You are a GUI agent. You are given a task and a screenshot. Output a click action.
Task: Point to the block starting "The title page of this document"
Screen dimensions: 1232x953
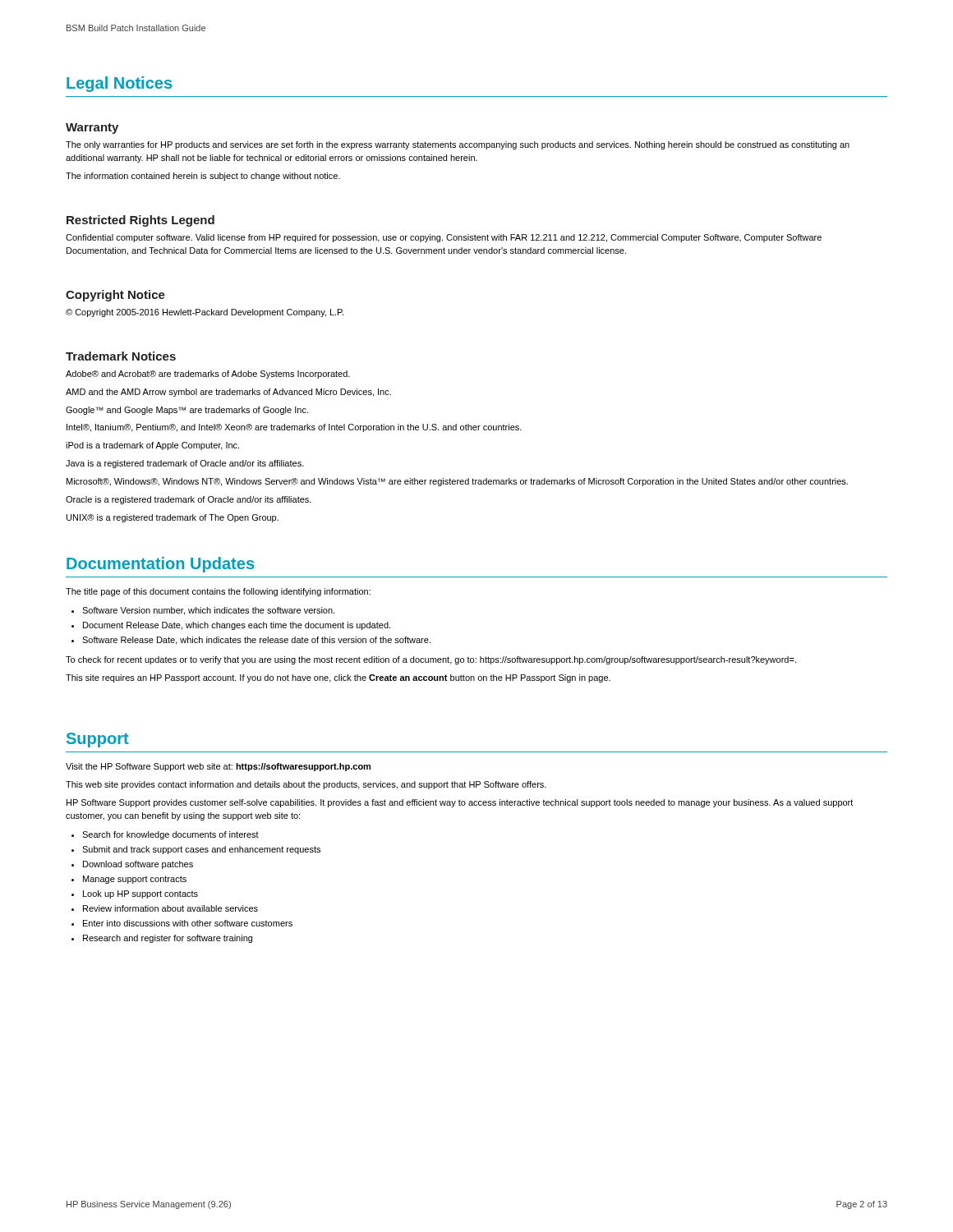tap(218, 591)
